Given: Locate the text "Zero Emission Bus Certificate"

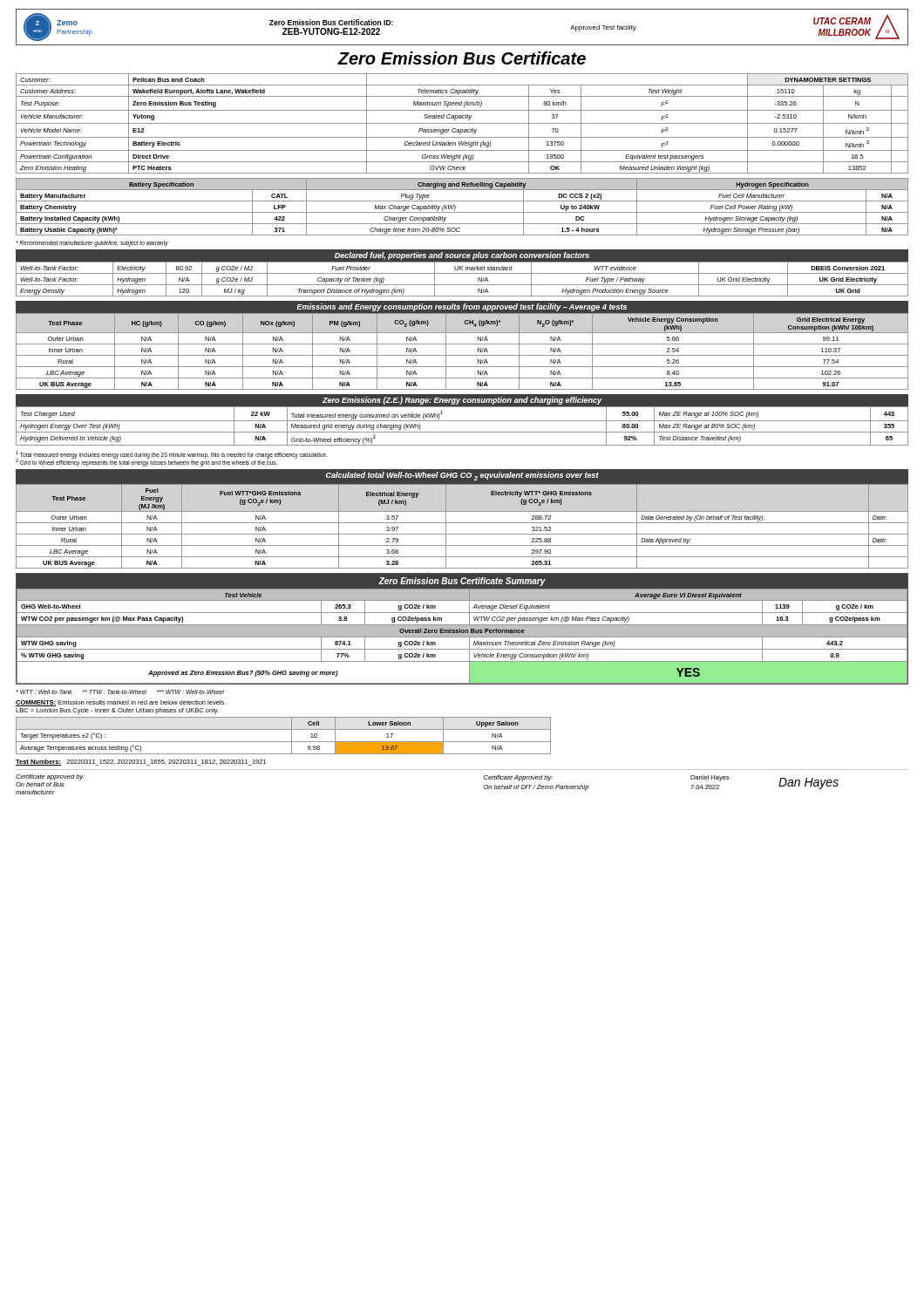Looking at the screenshot, I should pos(462,58).
